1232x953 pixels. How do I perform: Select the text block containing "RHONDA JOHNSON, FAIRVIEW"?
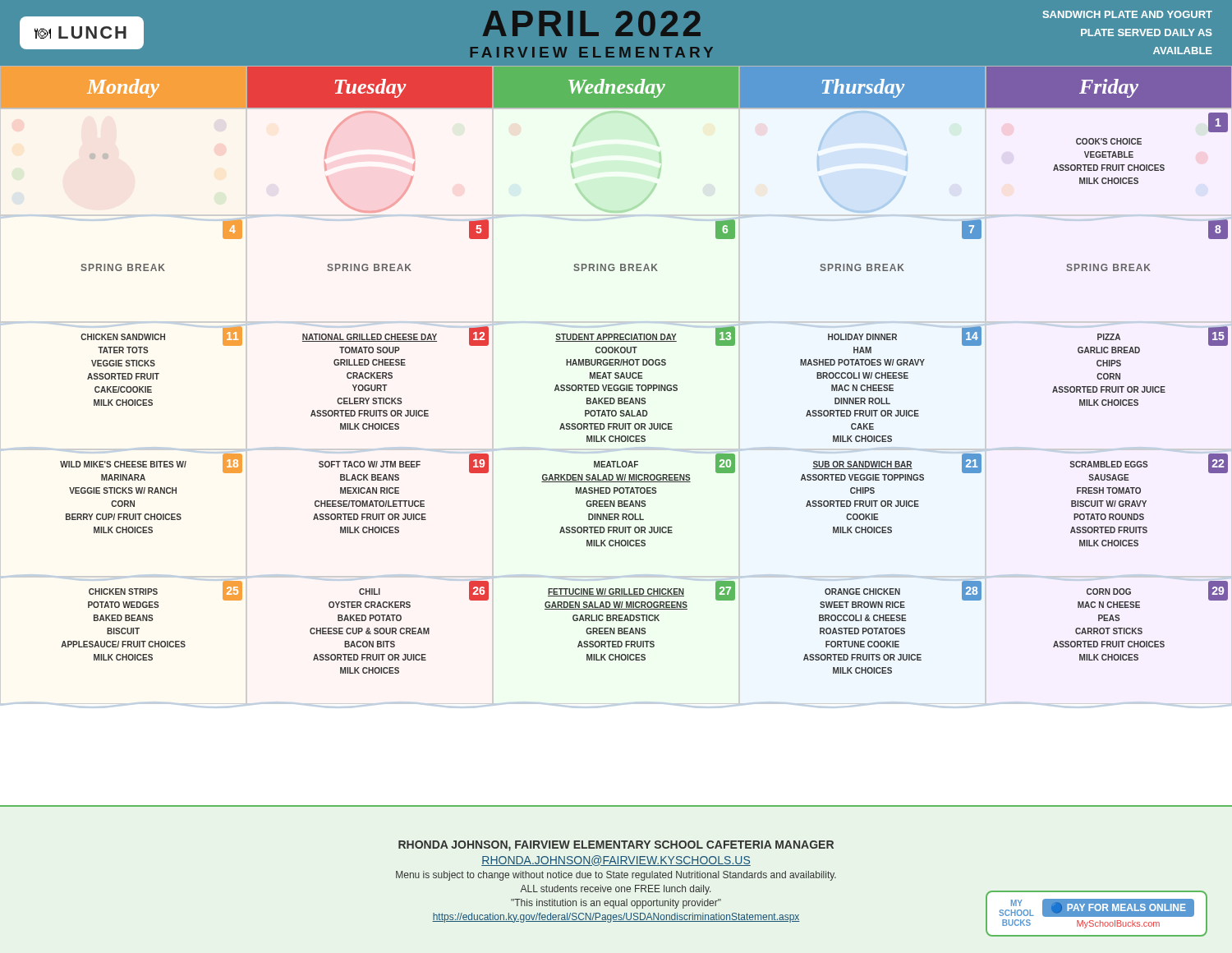pyautogui.click(x=616, y=844)
